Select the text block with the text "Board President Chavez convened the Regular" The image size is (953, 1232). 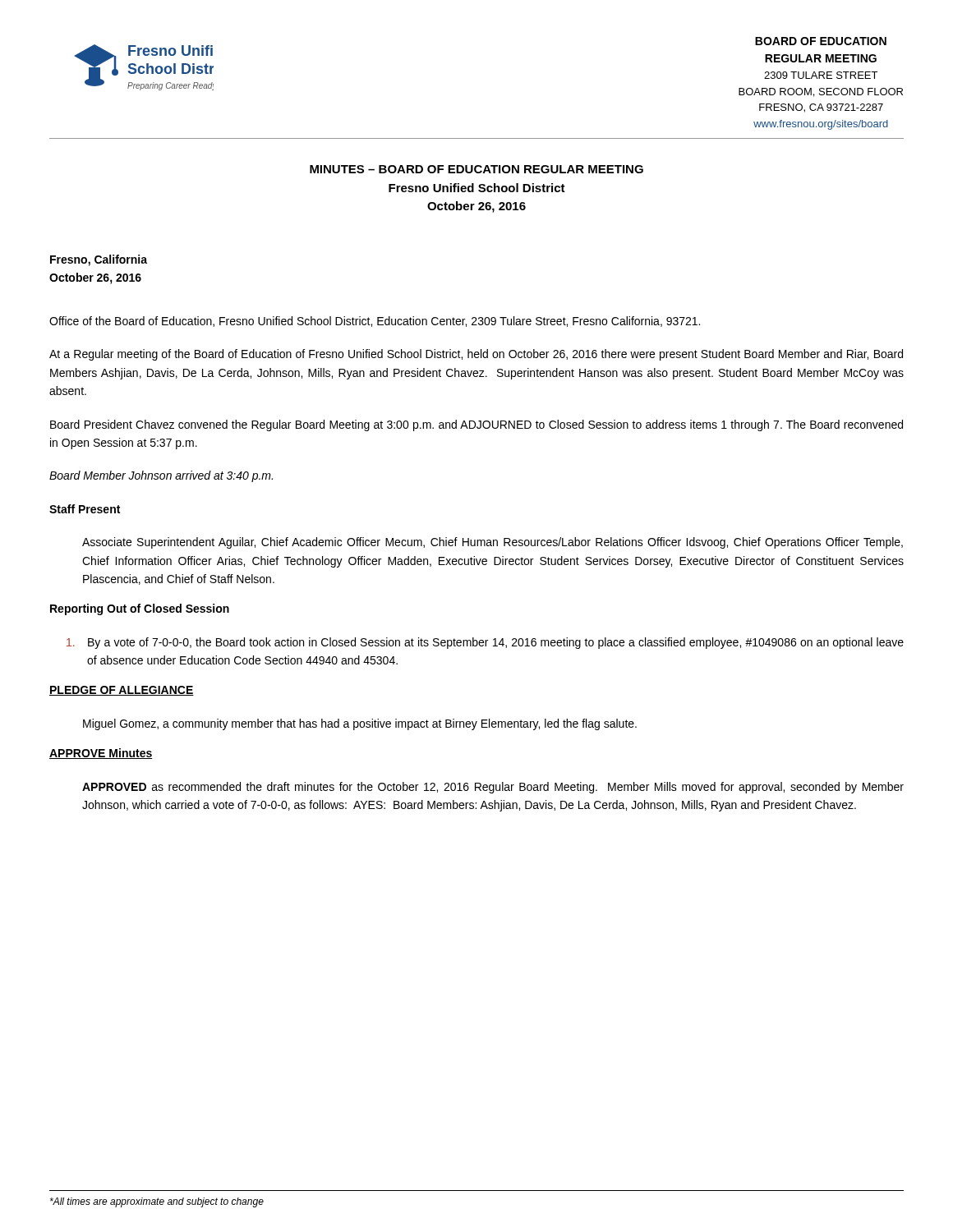pos(476,434)
